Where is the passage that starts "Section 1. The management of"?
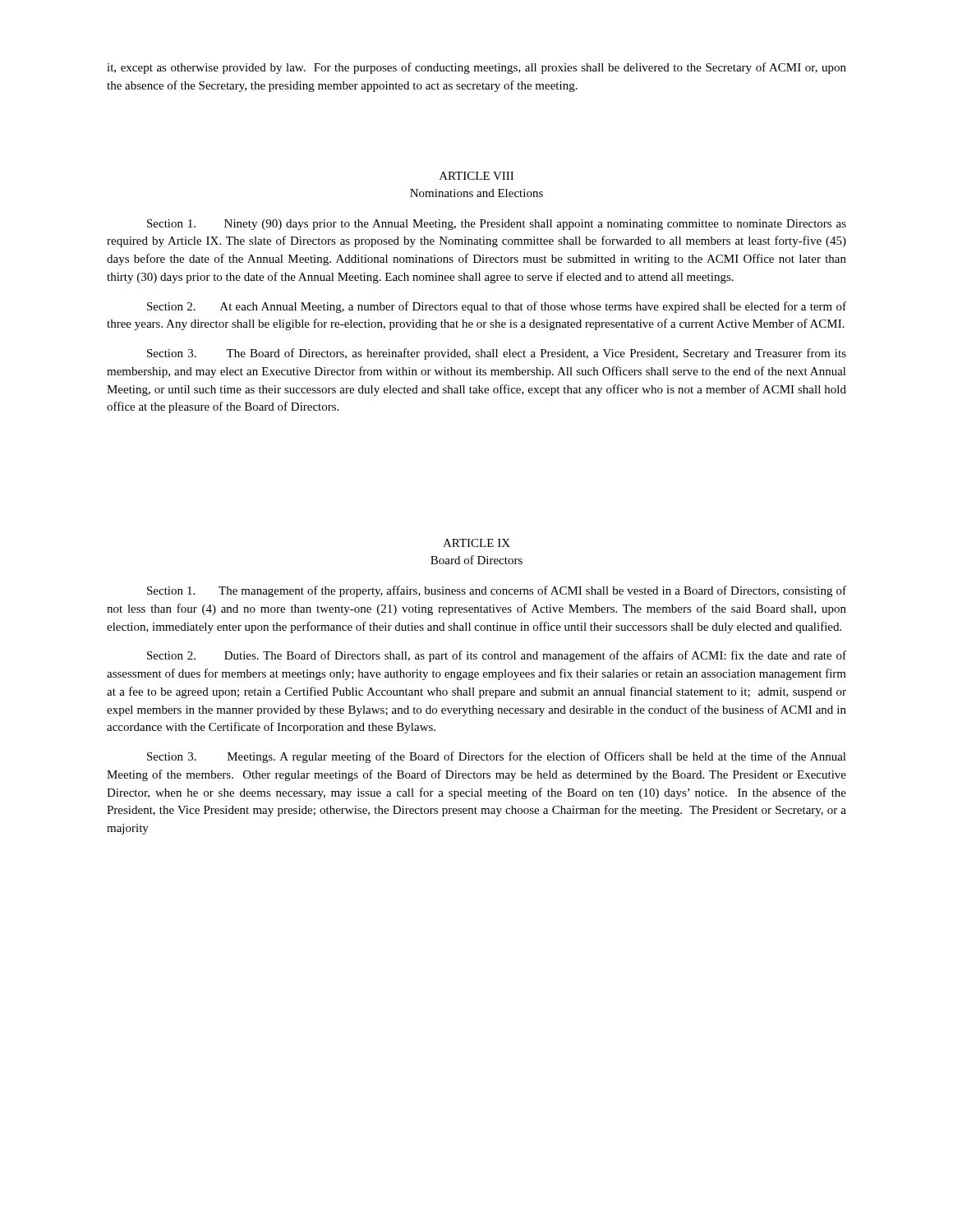Screen dimensions: 1232x953 pos(476,608)
